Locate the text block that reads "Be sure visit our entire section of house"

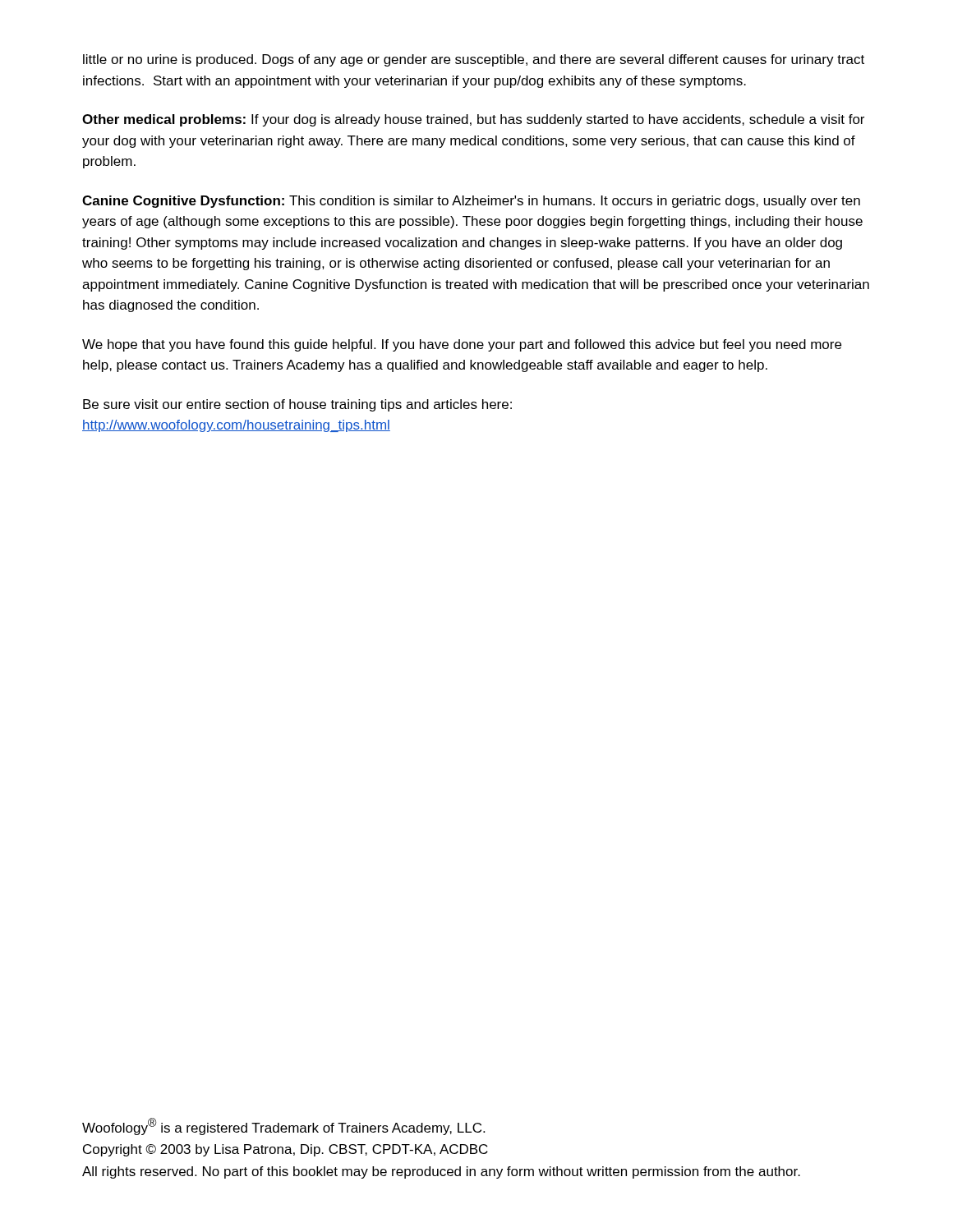(x=298, y=415)
